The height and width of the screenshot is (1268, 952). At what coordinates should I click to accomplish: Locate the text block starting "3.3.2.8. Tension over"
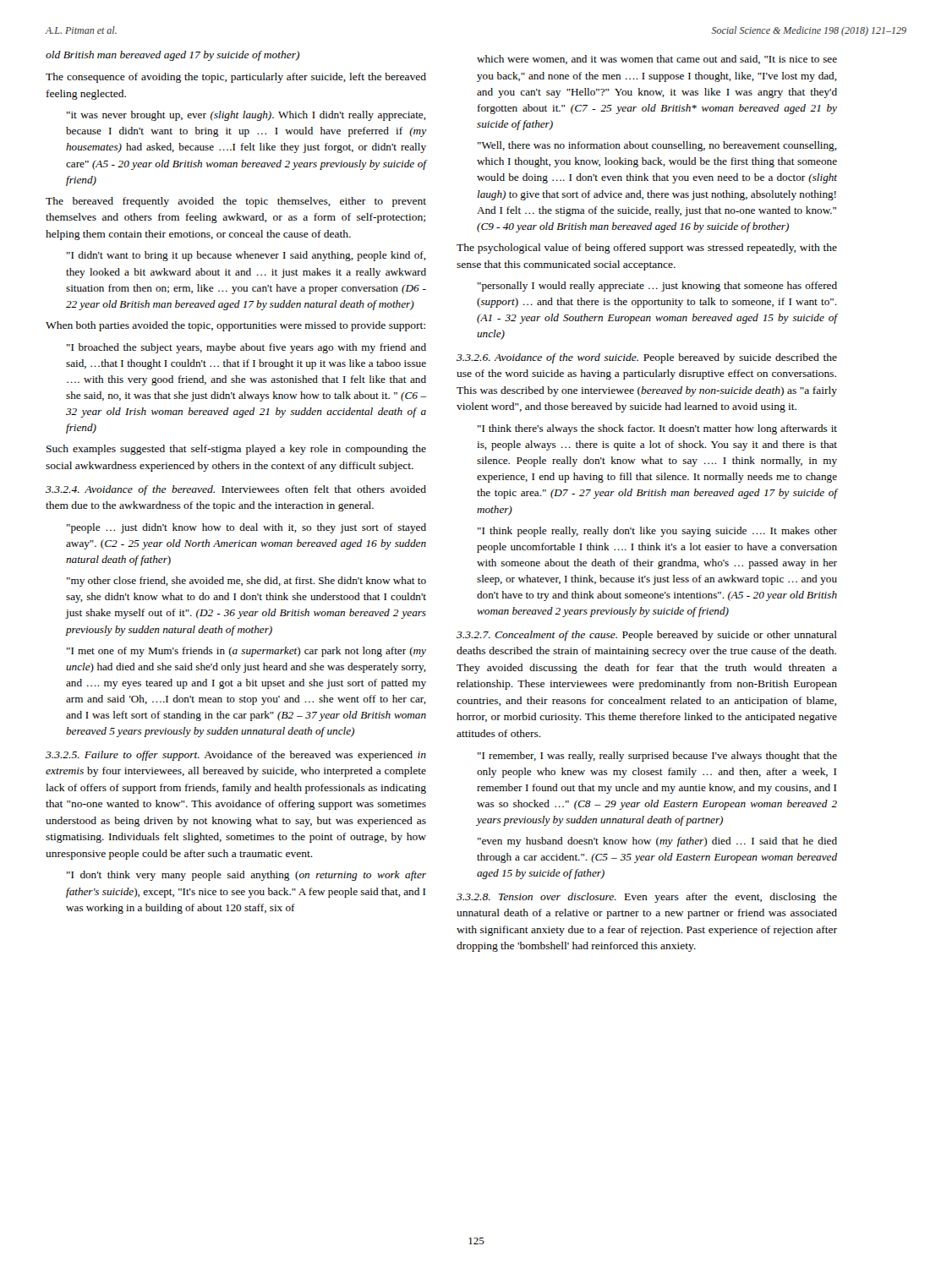pyautogui.click(x=647, y=921)
